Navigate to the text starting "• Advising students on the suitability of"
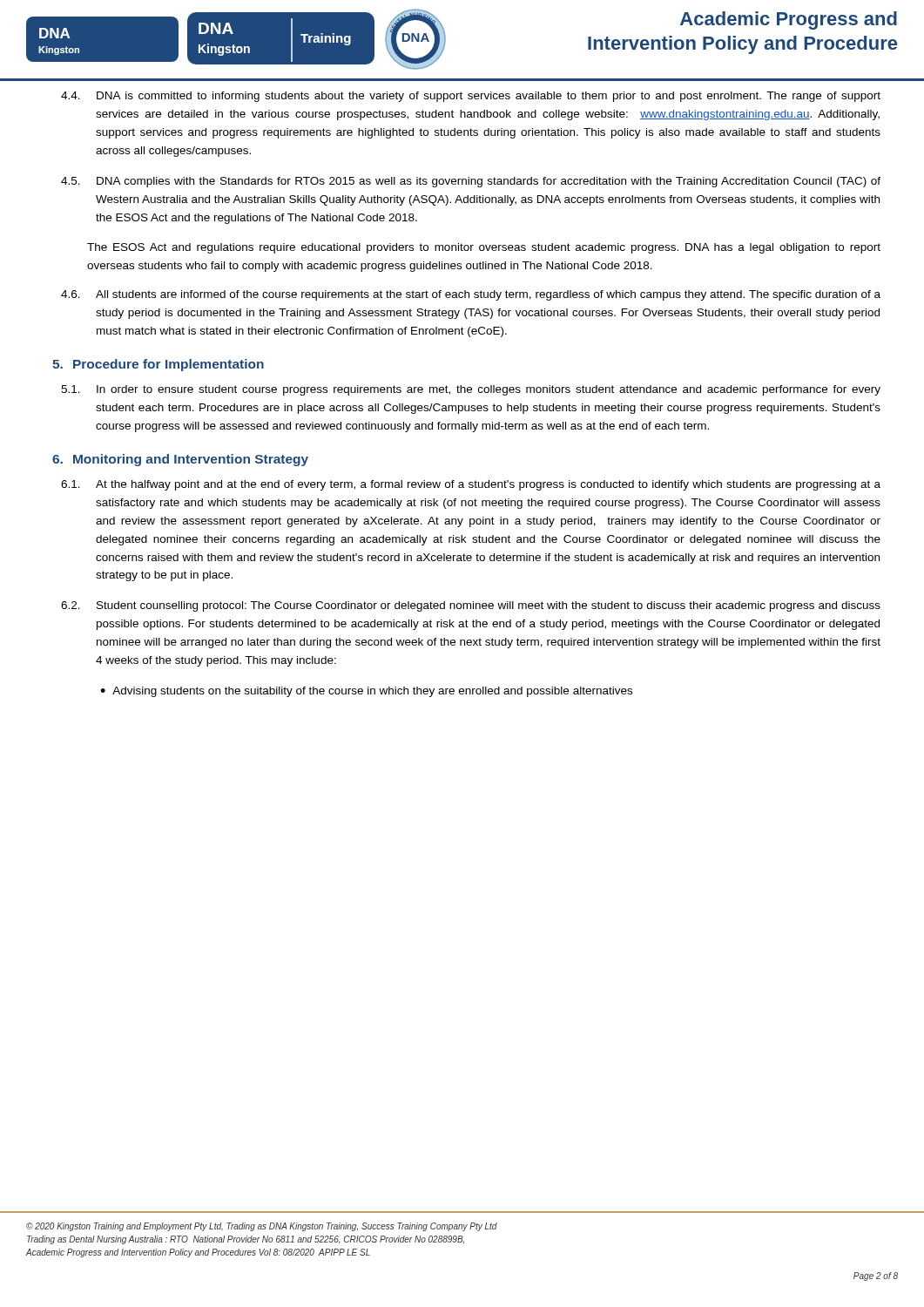The image size is (924, 1307). point(367,692)
